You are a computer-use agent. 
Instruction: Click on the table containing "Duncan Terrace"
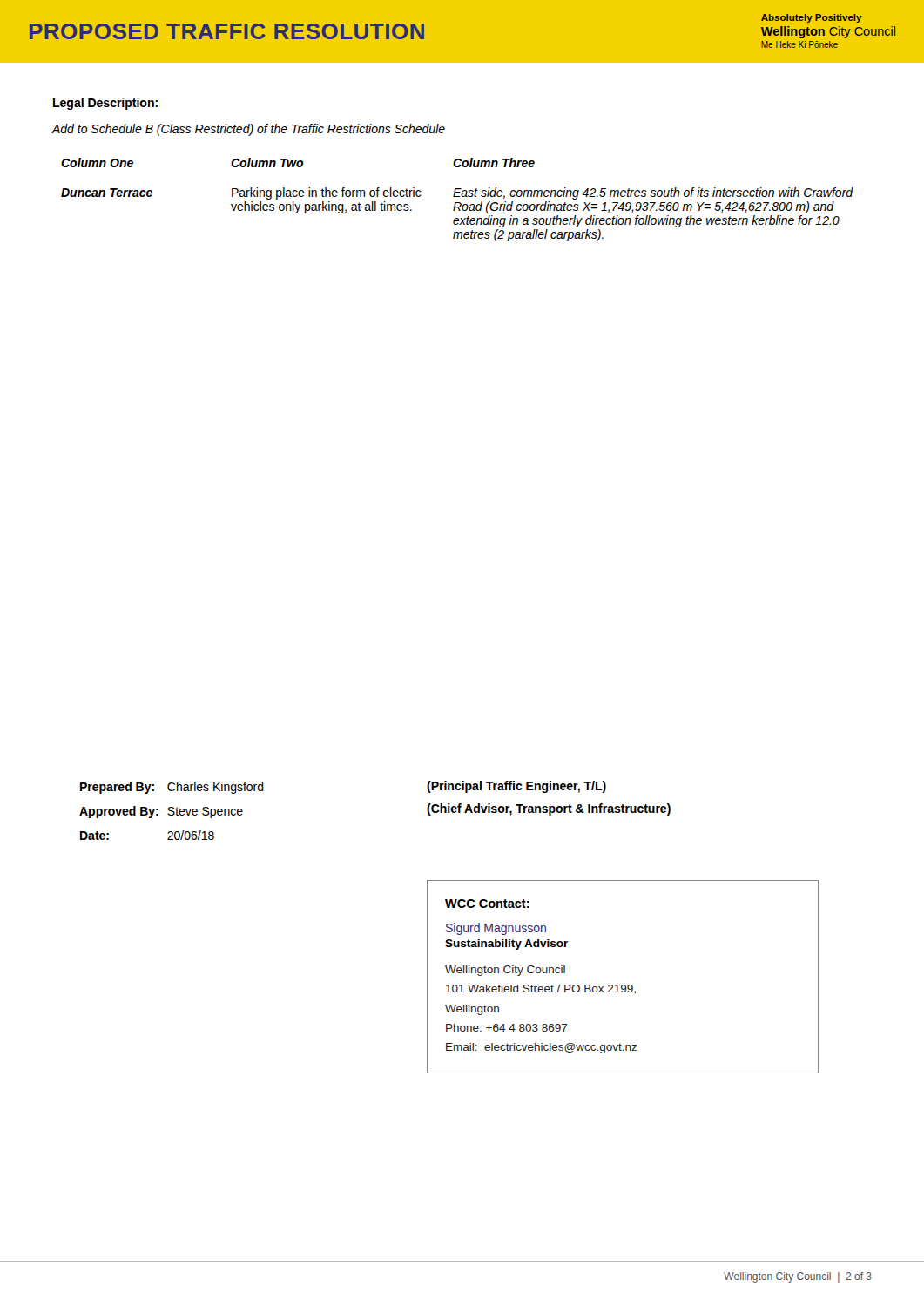[x=462, y=199]
